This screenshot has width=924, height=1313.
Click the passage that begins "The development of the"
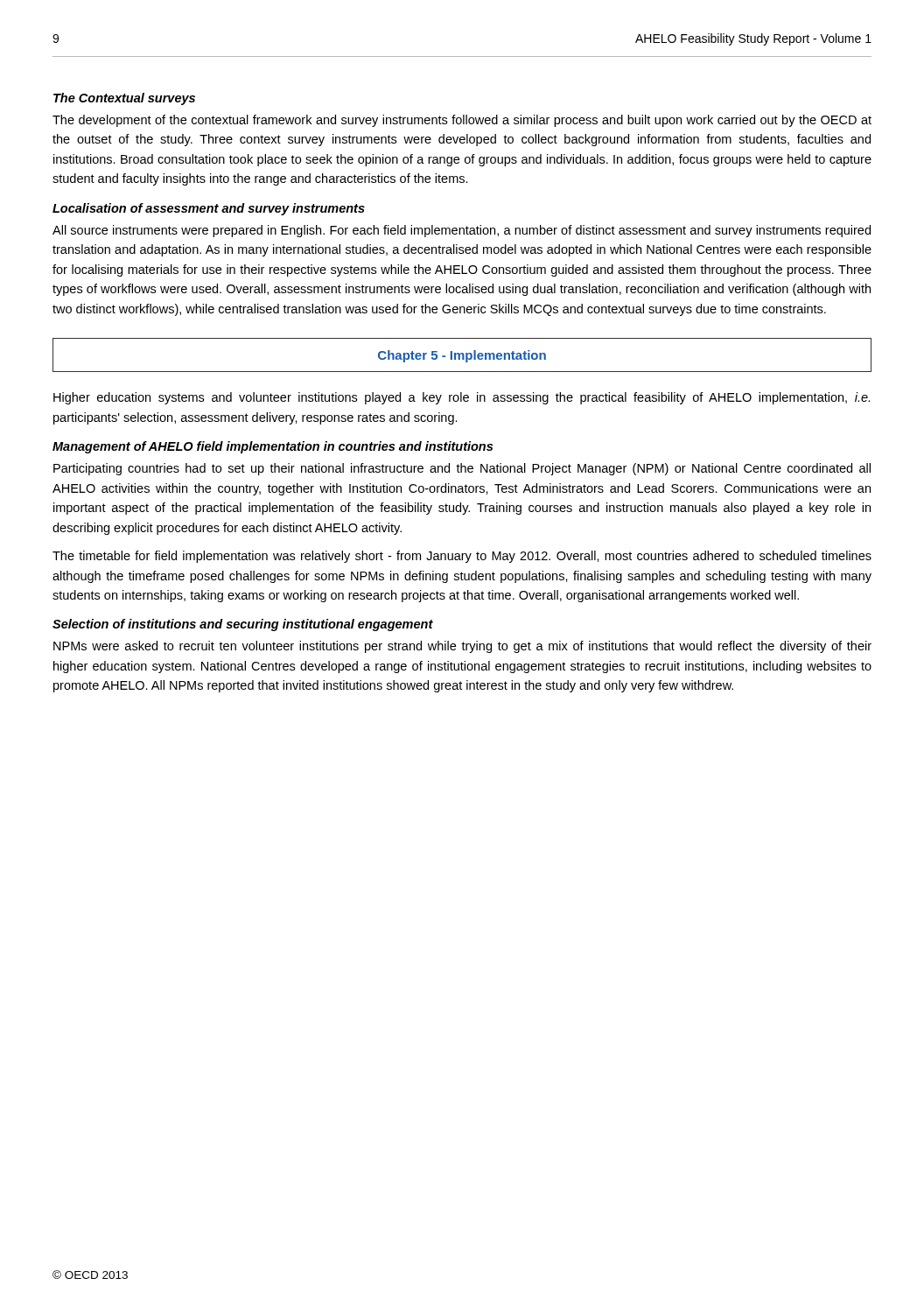pos(462,149)
